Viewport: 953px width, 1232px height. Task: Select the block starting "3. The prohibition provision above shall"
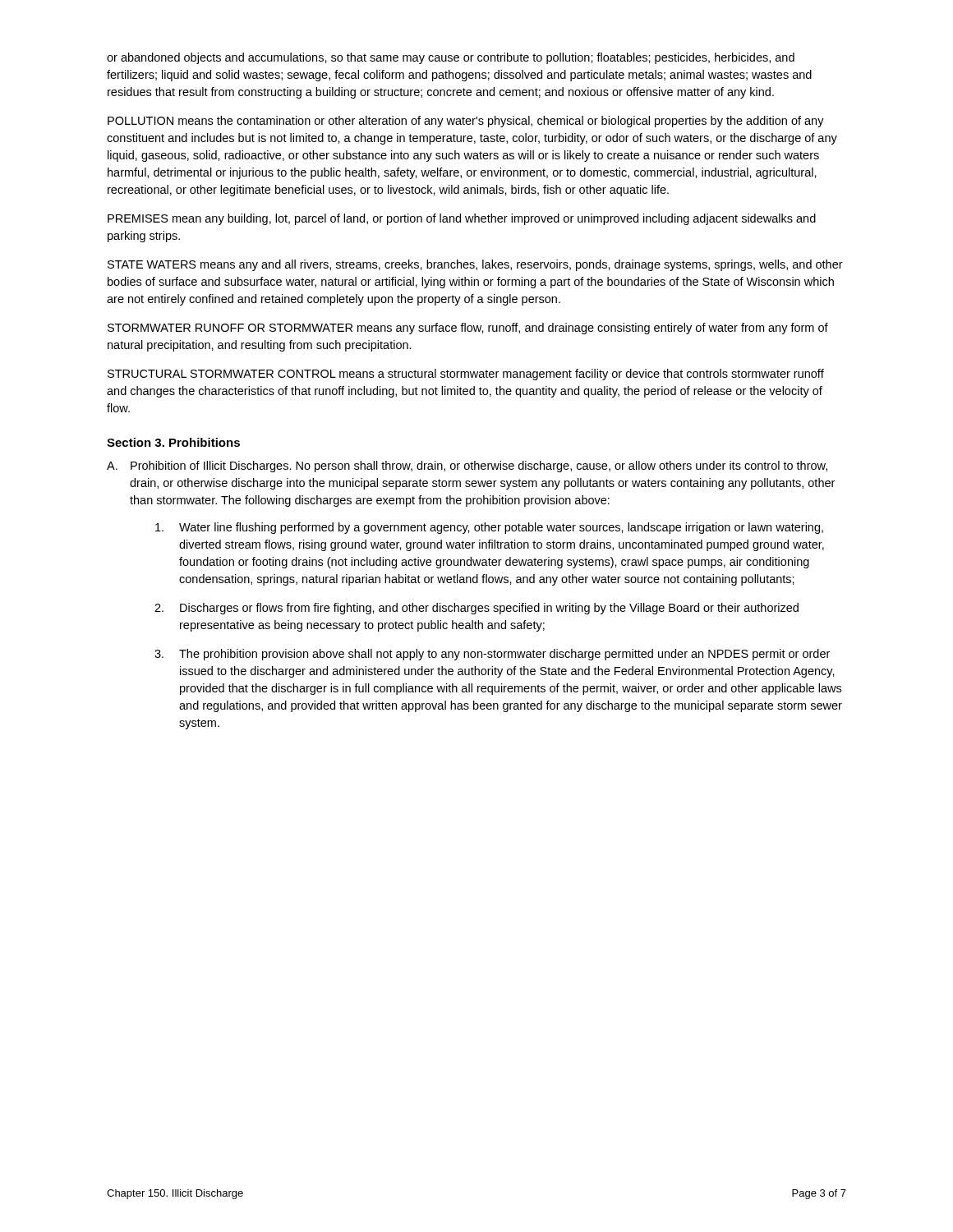500,689
